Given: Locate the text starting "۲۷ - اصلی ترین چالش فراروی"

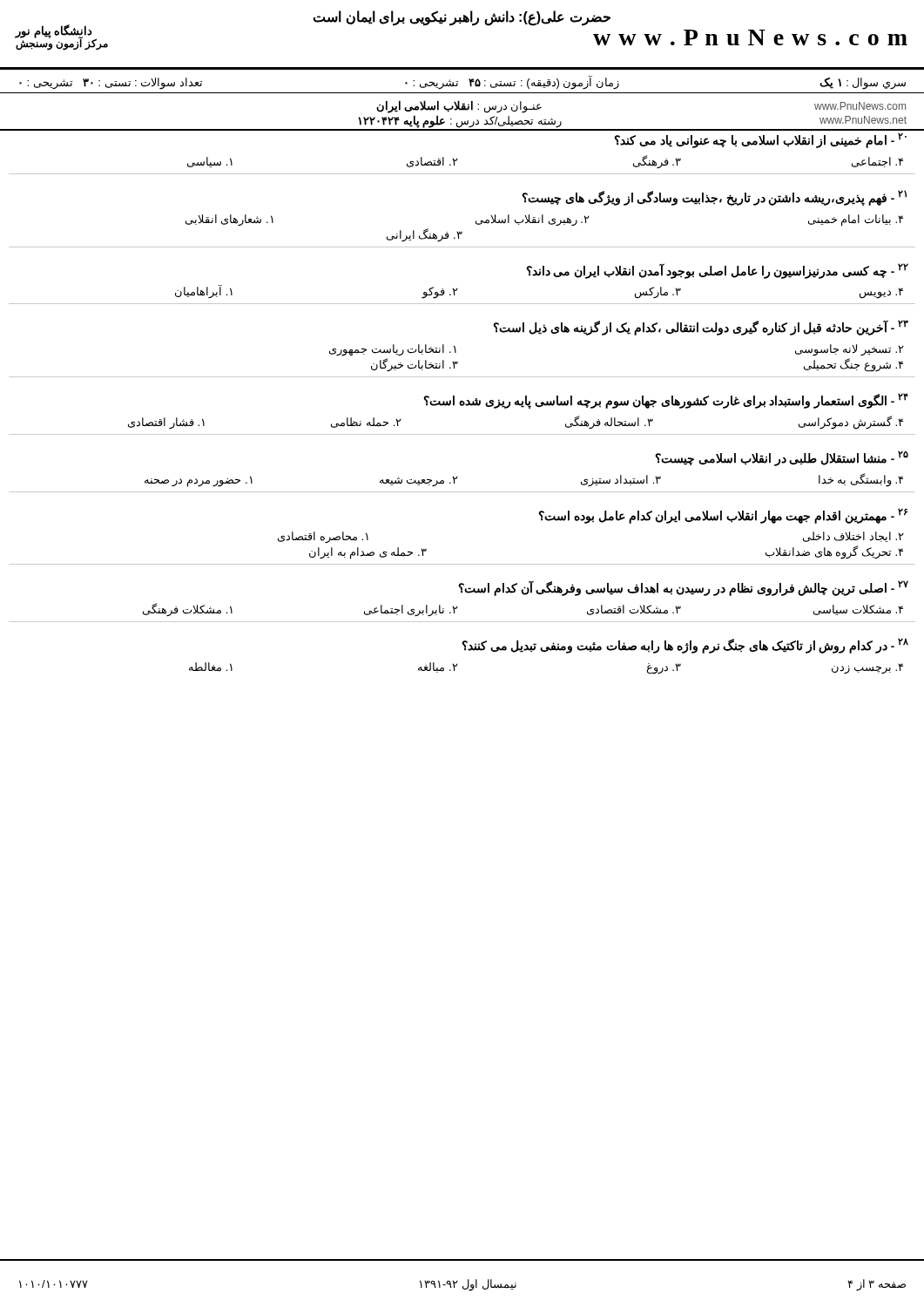Looking at the screenshot, I should (x=462, y=600).
